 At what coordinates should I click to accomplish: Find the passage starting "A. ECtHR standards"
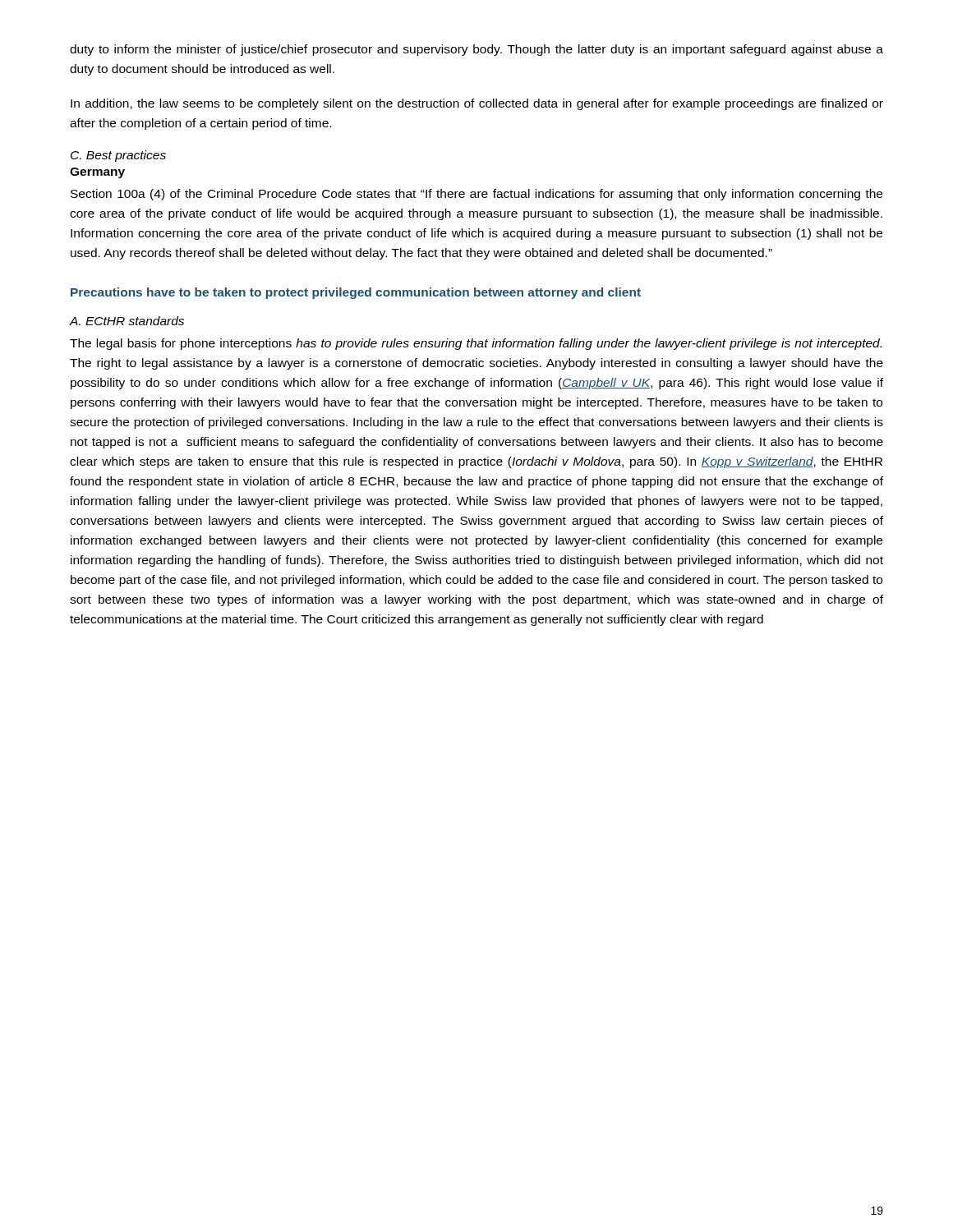coord(127,321)
